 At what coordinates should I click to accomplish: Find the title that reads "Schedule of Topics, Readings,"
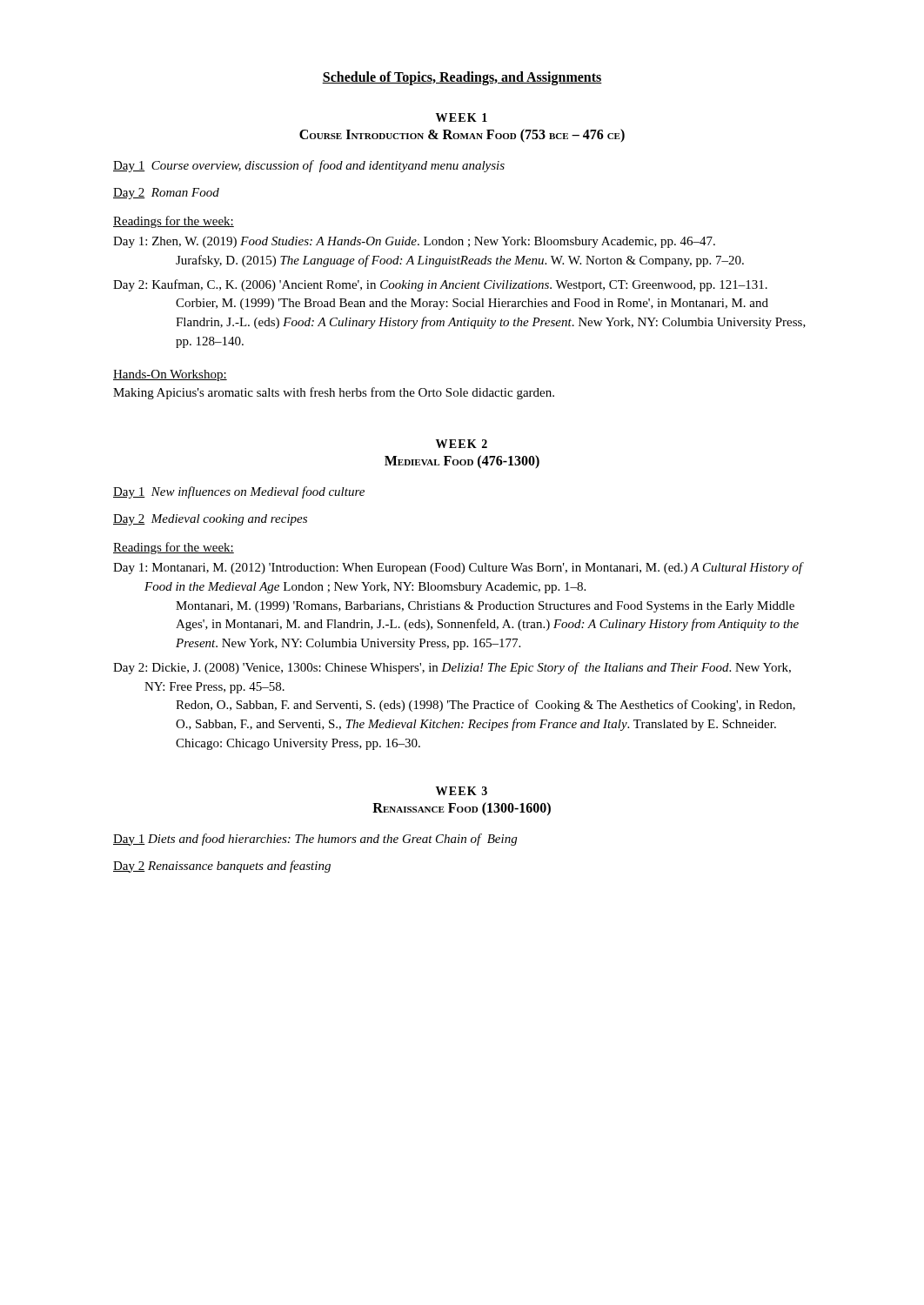pos(462,77)
